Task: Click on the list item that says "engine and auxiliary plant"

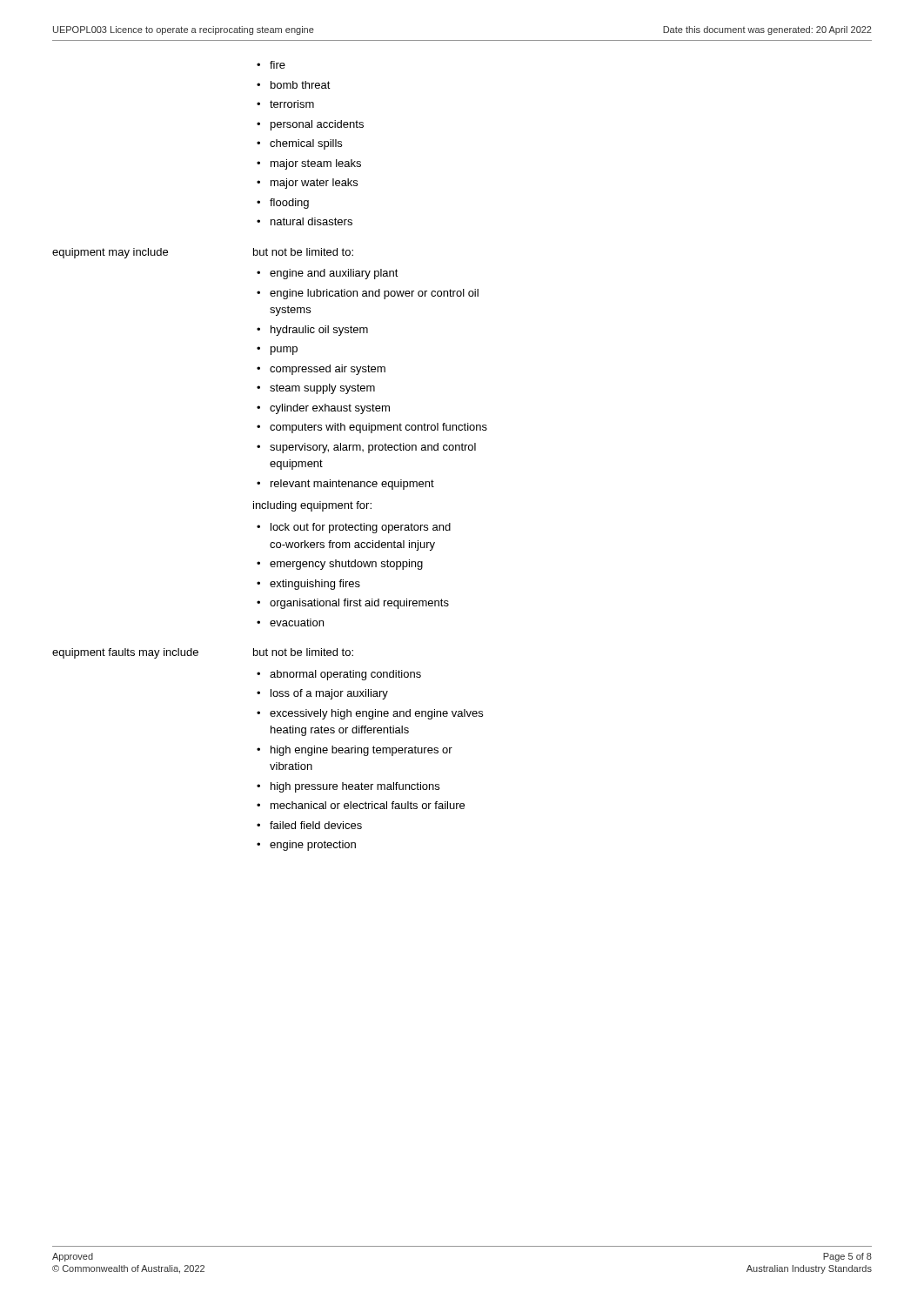Action: click(334, 273)
